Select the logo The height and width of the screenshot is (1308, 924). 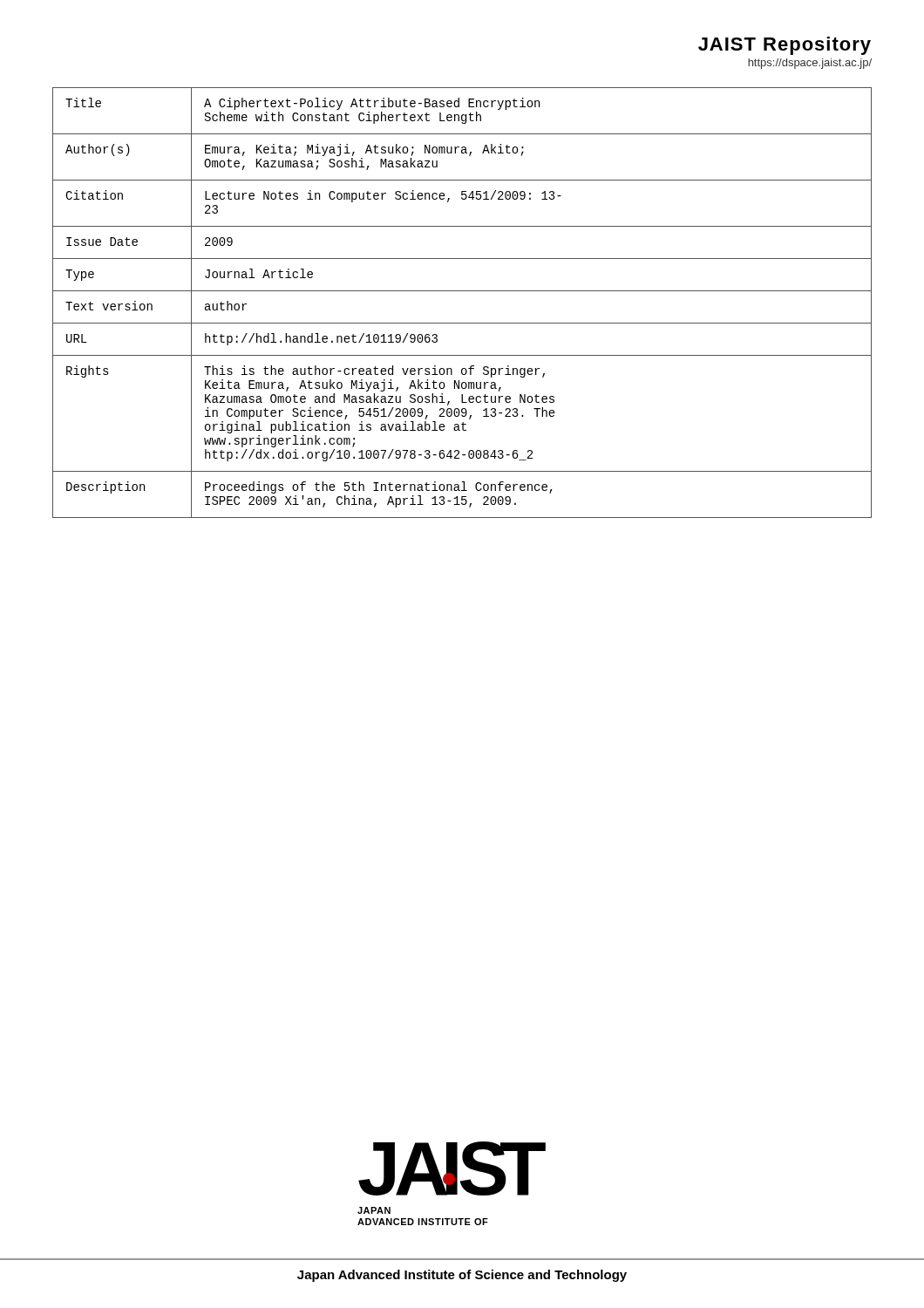point(462,1173)
